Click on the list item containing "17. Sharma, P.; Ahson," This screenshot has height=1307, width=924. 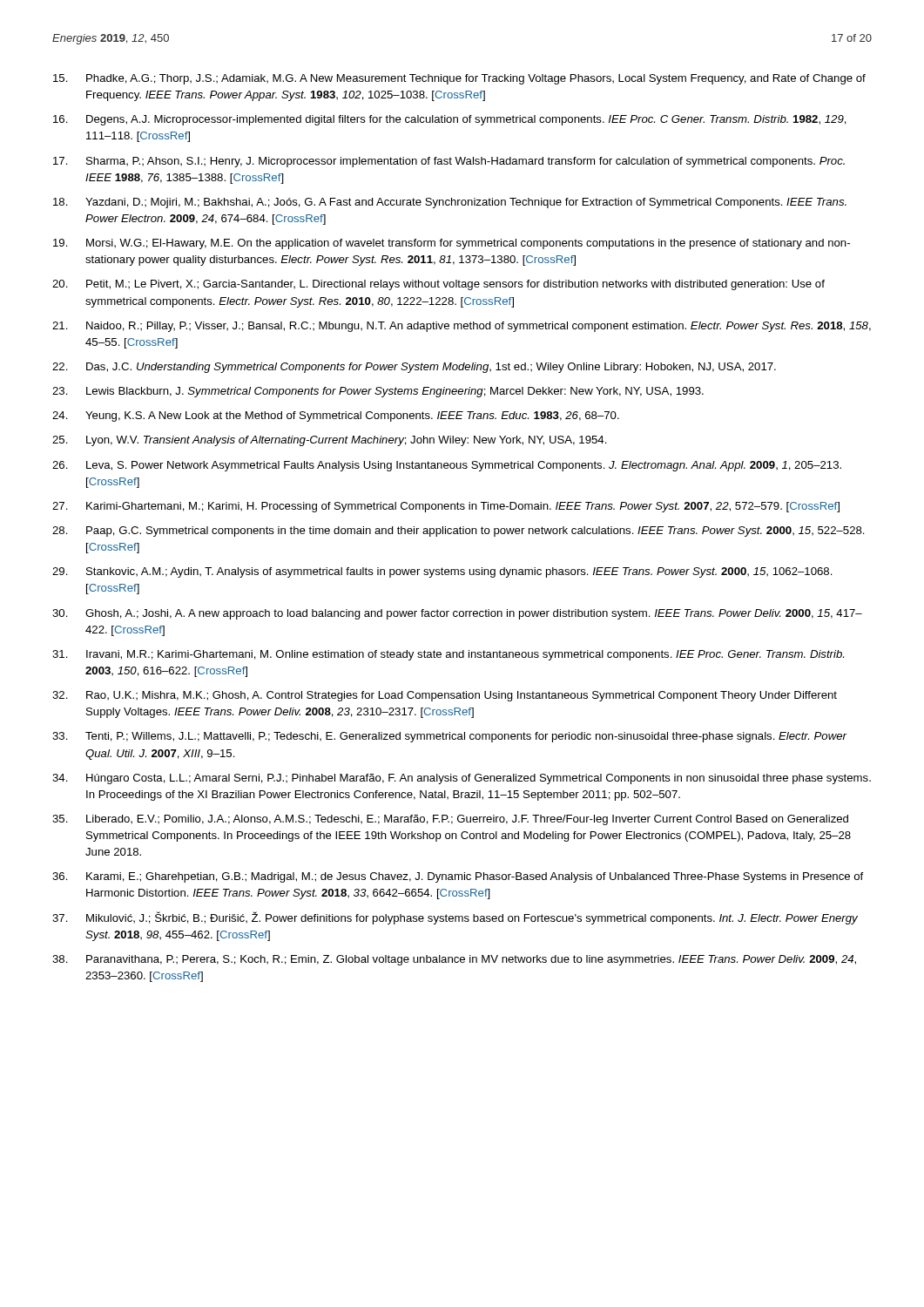pos(462,169)
